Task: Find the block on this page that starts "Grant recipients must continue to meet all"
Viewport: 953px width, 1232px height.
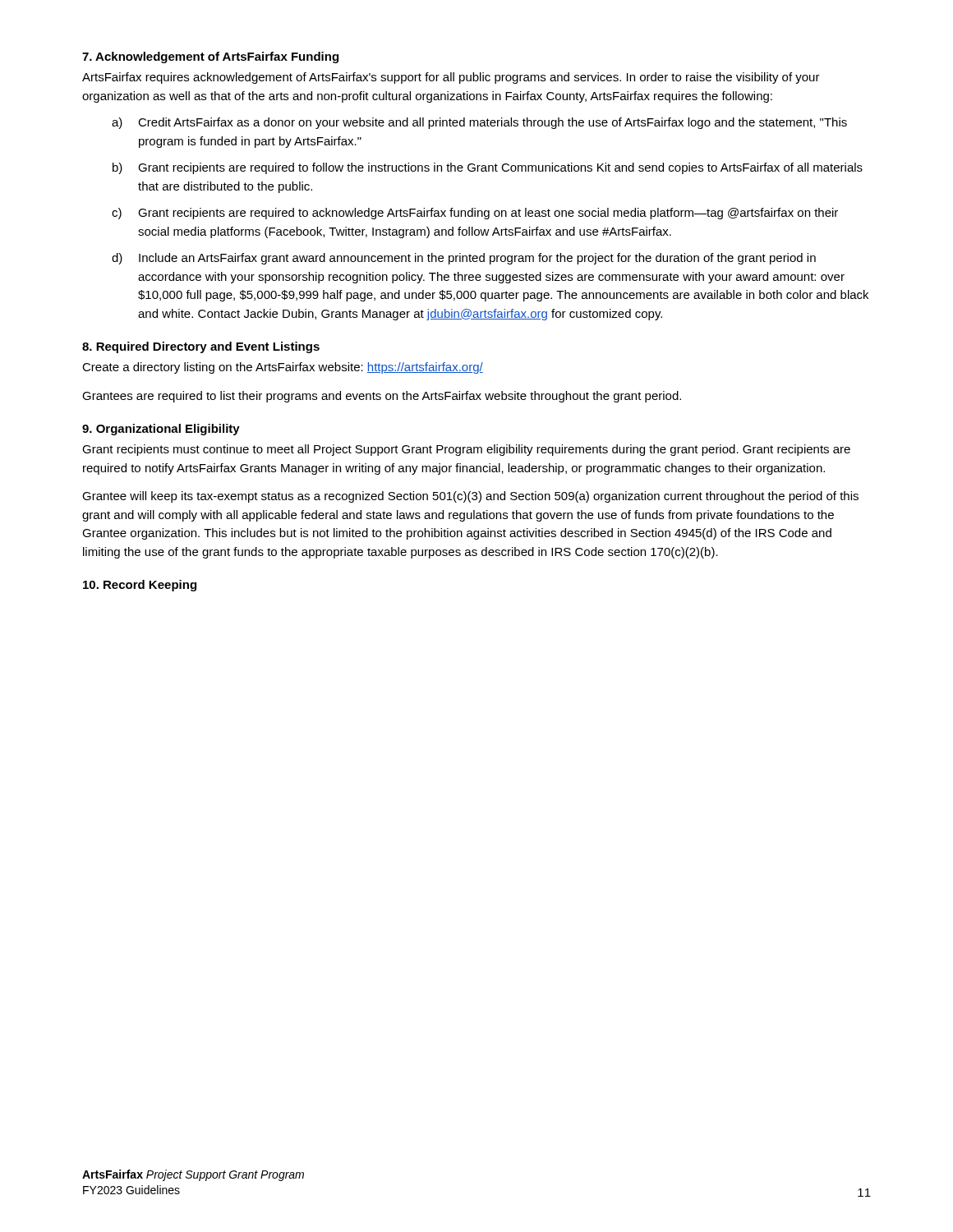Action: point(466,458)
